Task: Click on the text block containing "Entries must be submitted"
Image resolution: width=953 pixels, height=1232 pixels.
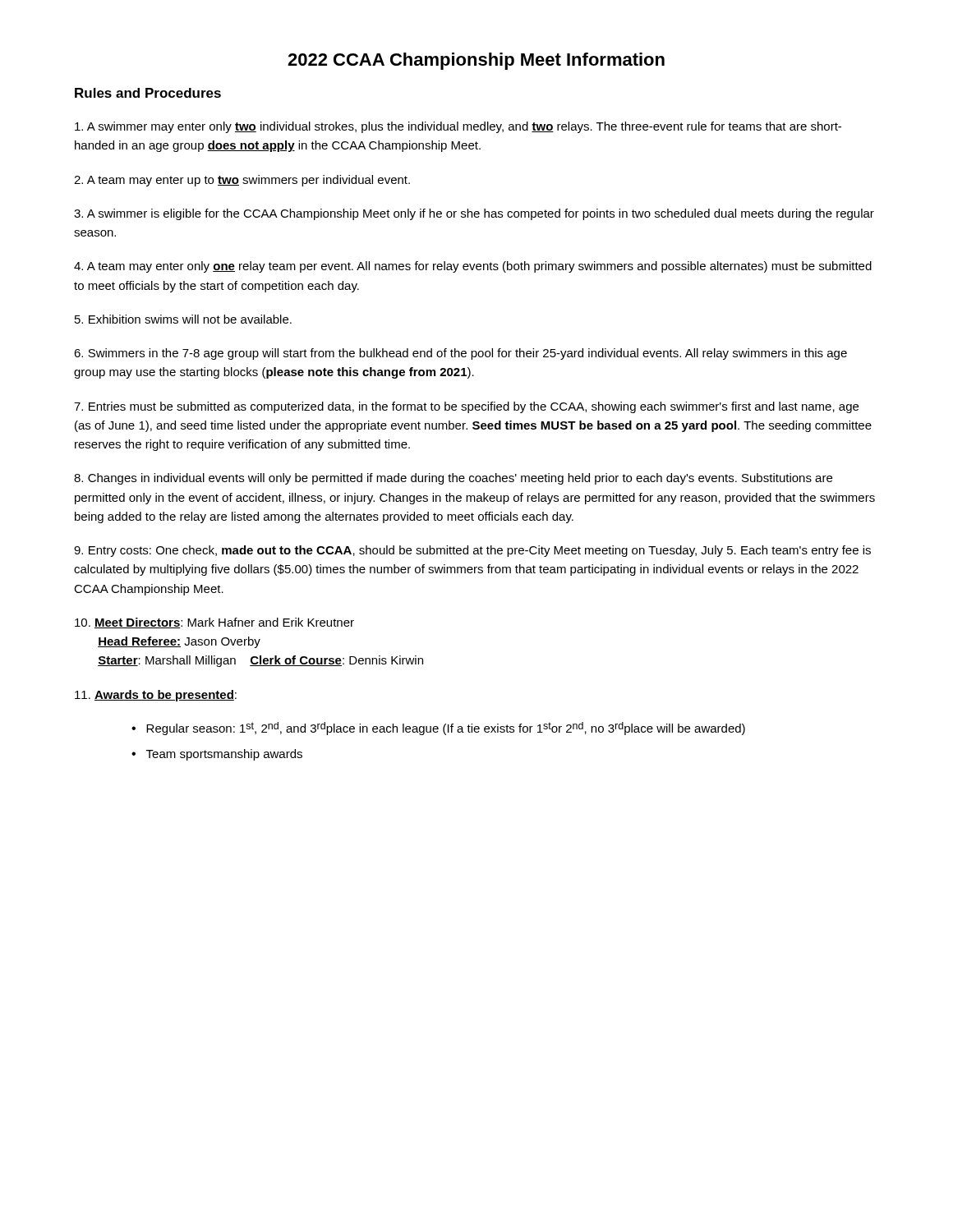Action: [473, 425]
